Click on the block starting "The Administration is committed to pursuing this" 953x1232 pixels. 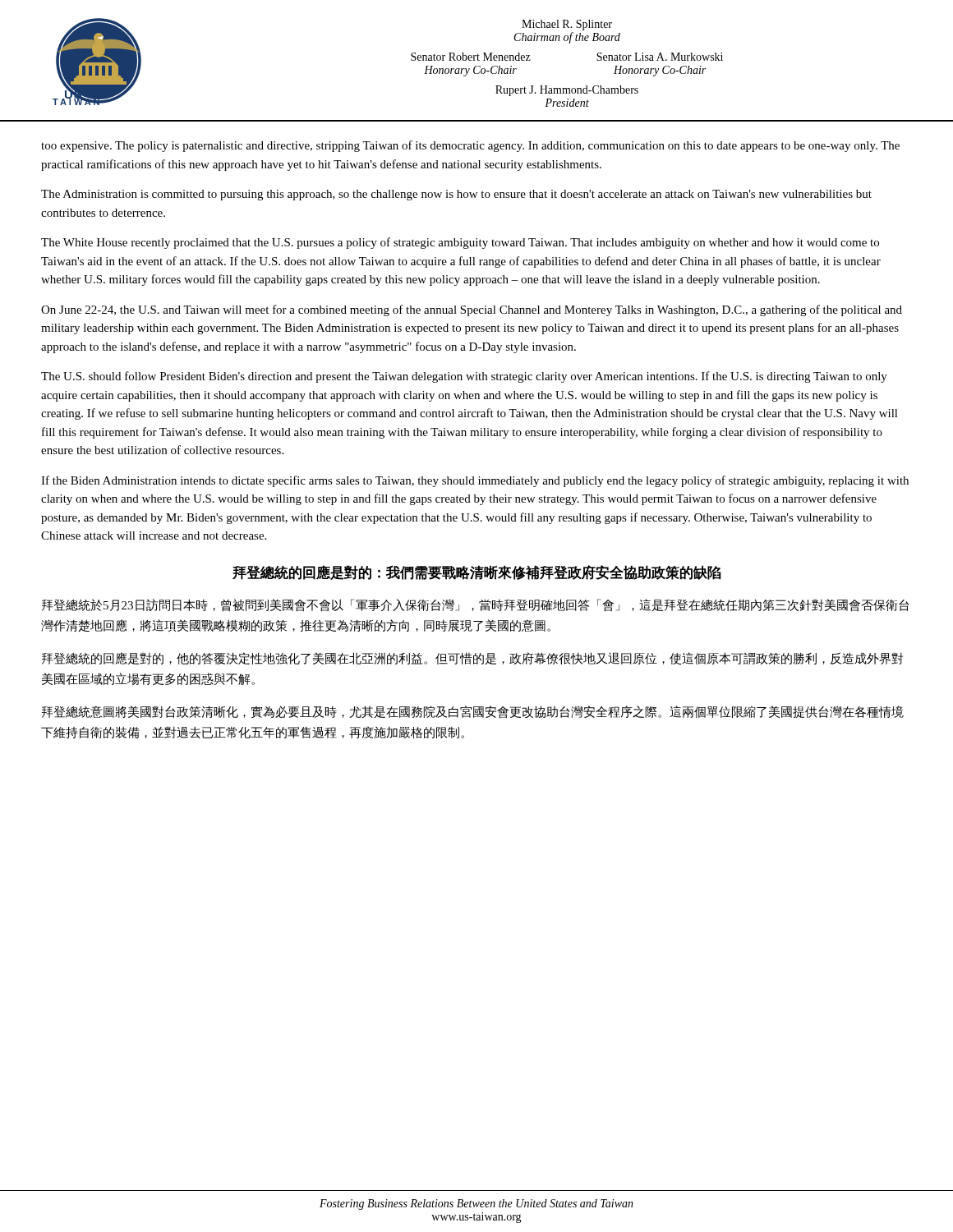tap(456, 203)
